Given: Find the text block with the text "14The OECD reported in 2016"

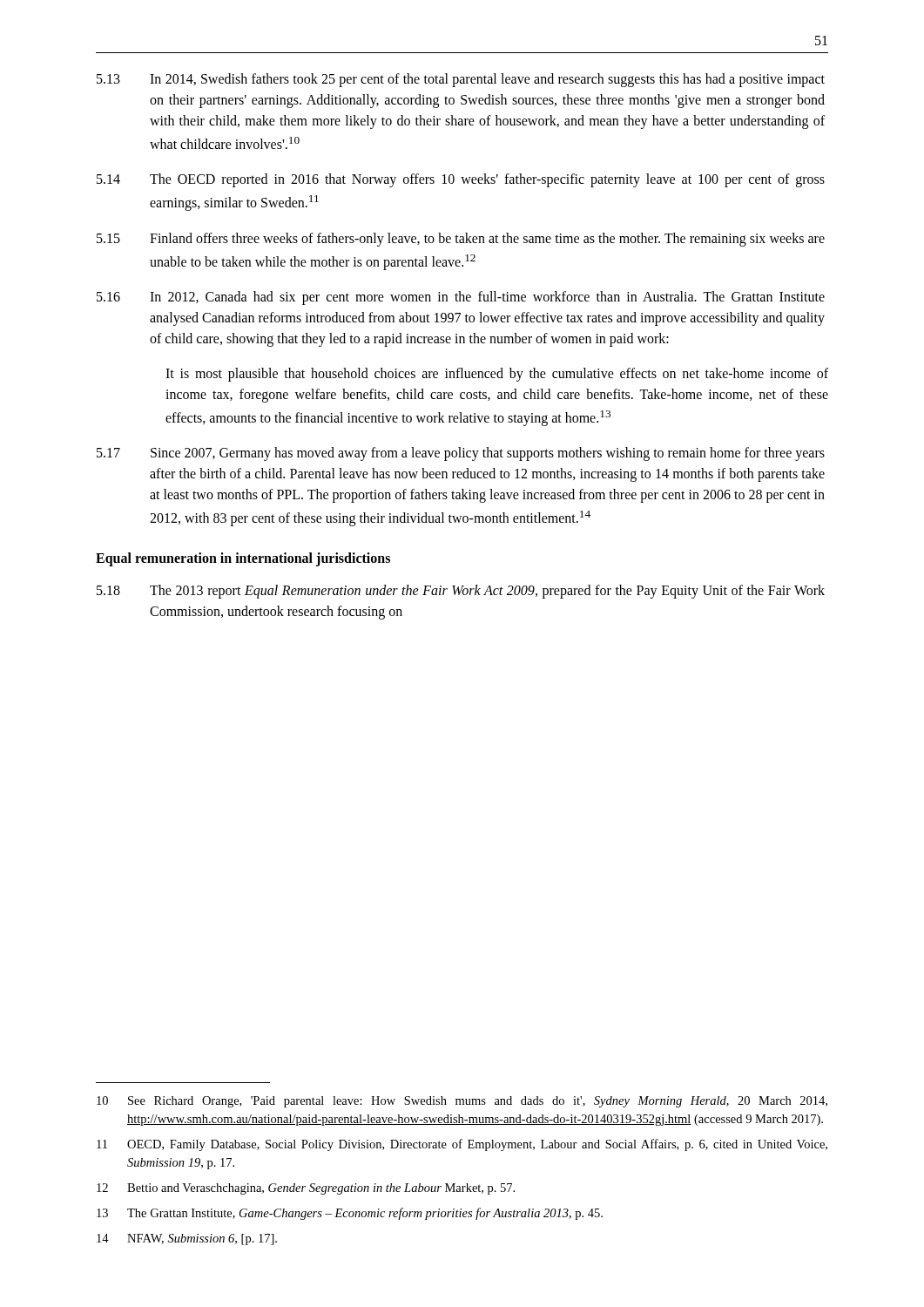Looking at the screenshot, I should 460,192.
